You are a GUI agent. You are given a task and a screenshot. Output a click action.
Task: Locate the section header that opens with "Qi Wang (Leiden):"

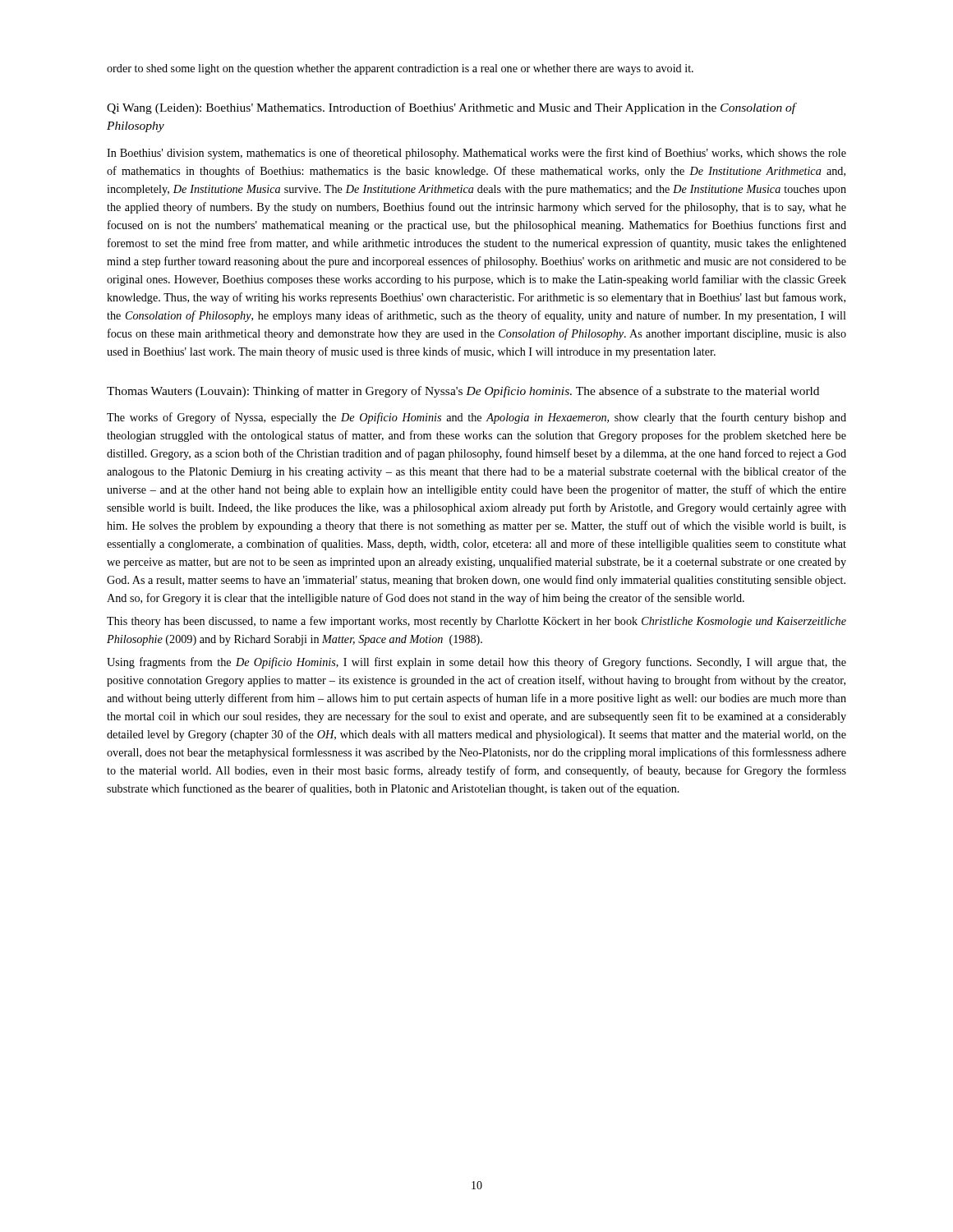click(451, 116)
